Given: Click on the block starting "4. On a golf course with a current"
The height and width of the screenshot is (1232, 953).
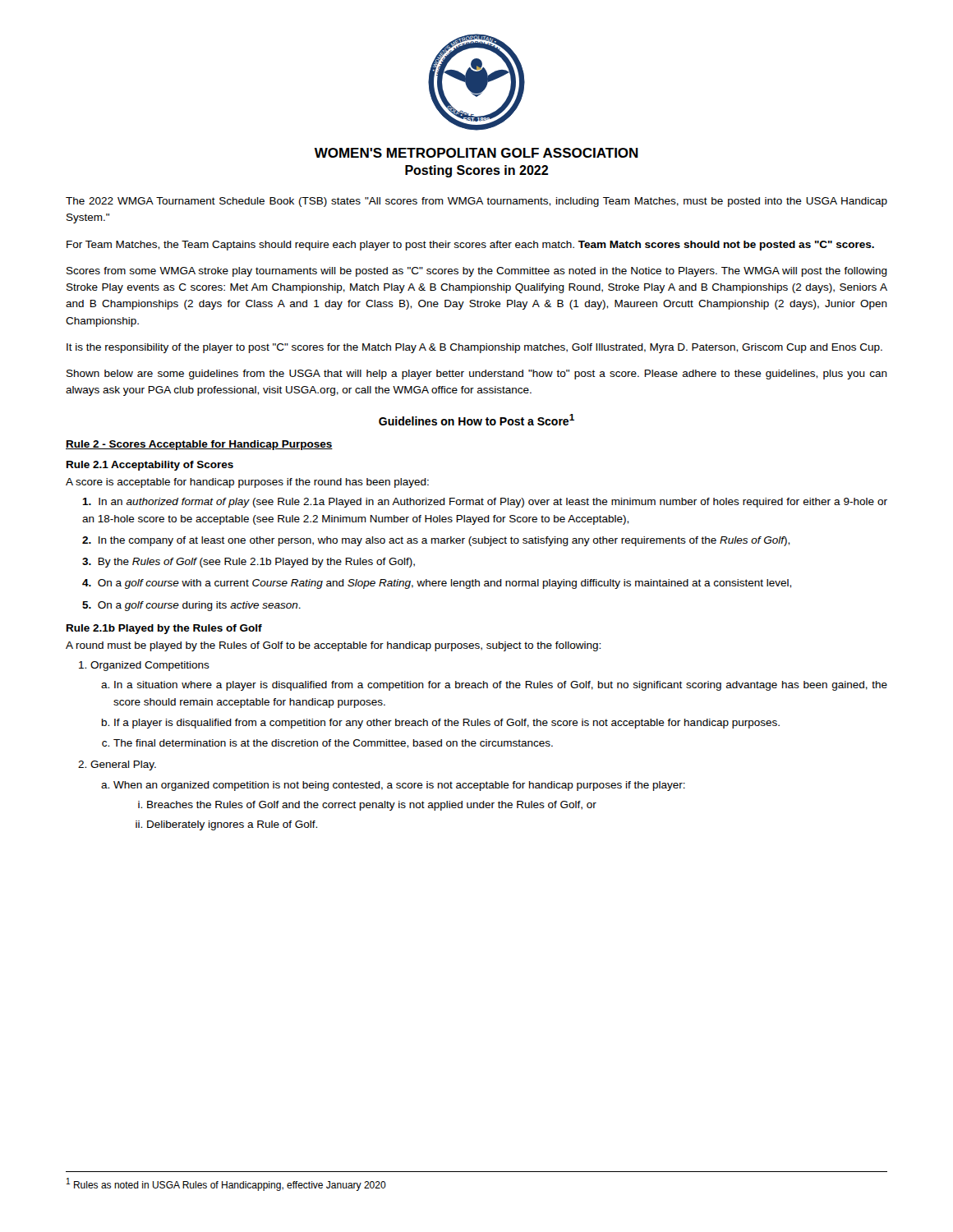Looking at the screenshot, I should pos(437,583).
